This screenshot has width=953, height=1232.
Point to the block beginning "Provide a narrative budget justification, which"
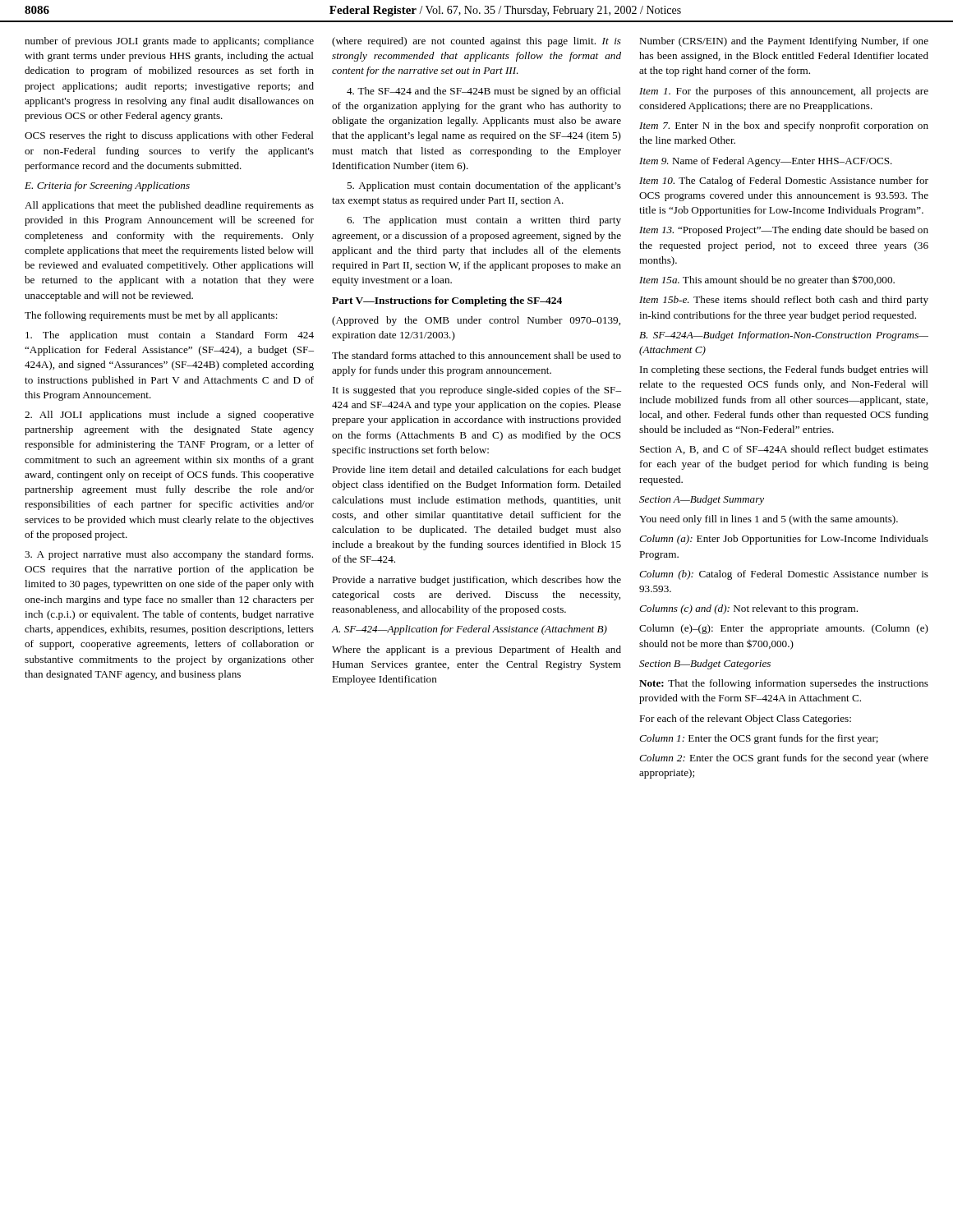(476, 595)
